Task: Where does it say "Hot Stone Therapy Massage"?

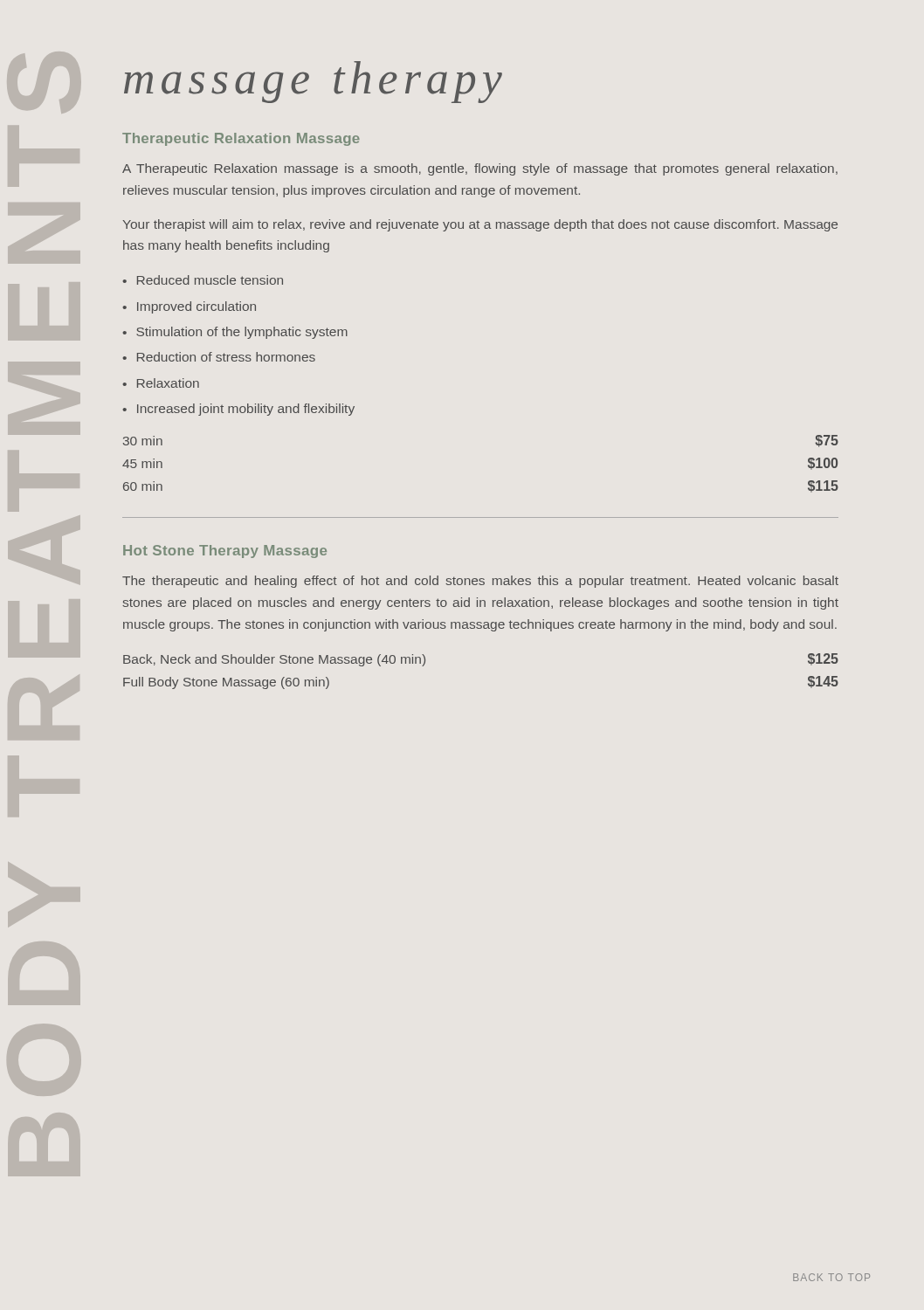Action: [225, 552]
